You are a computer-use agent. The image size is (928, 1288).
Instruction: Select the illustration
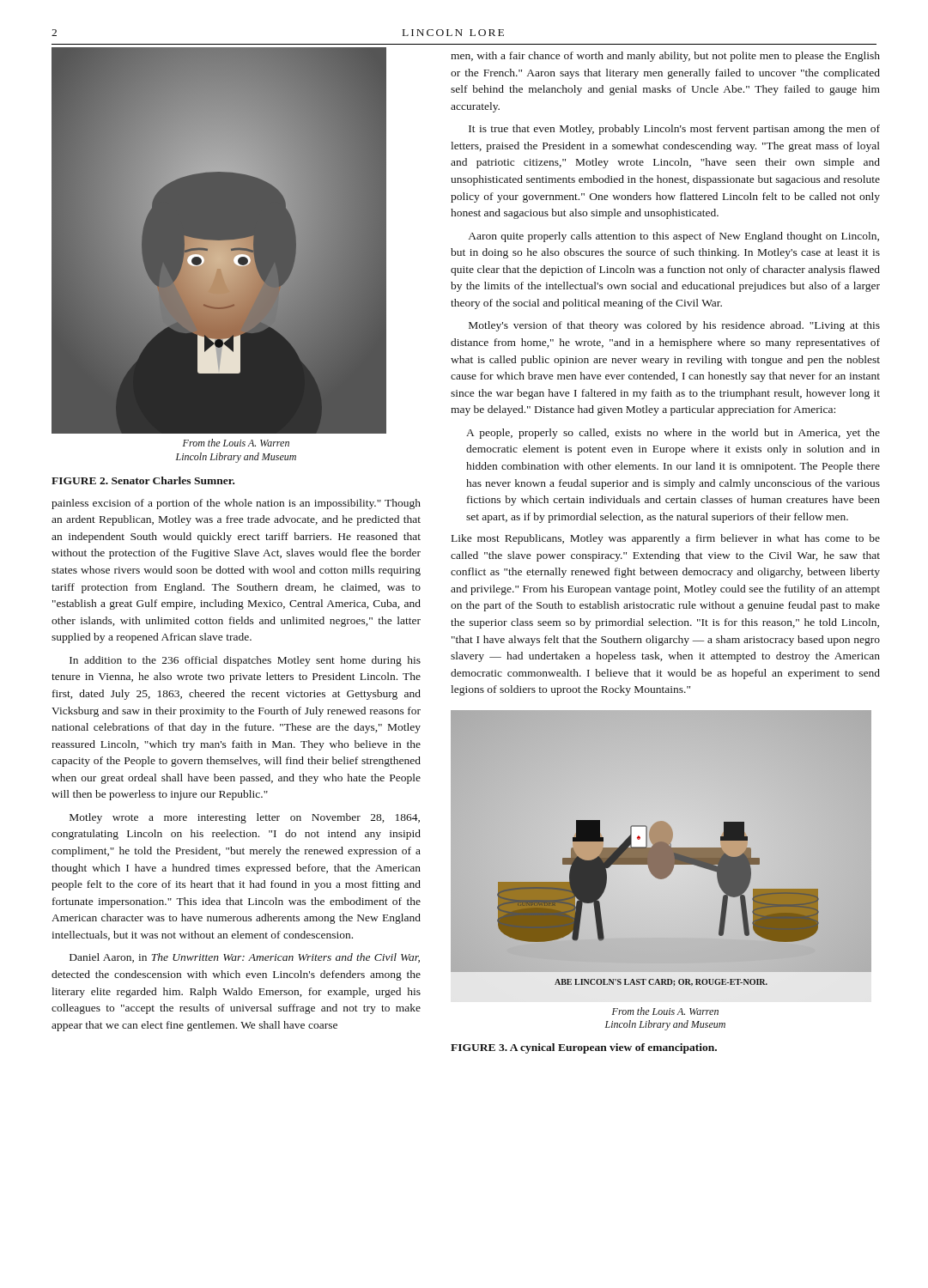[x=661, y=856]
